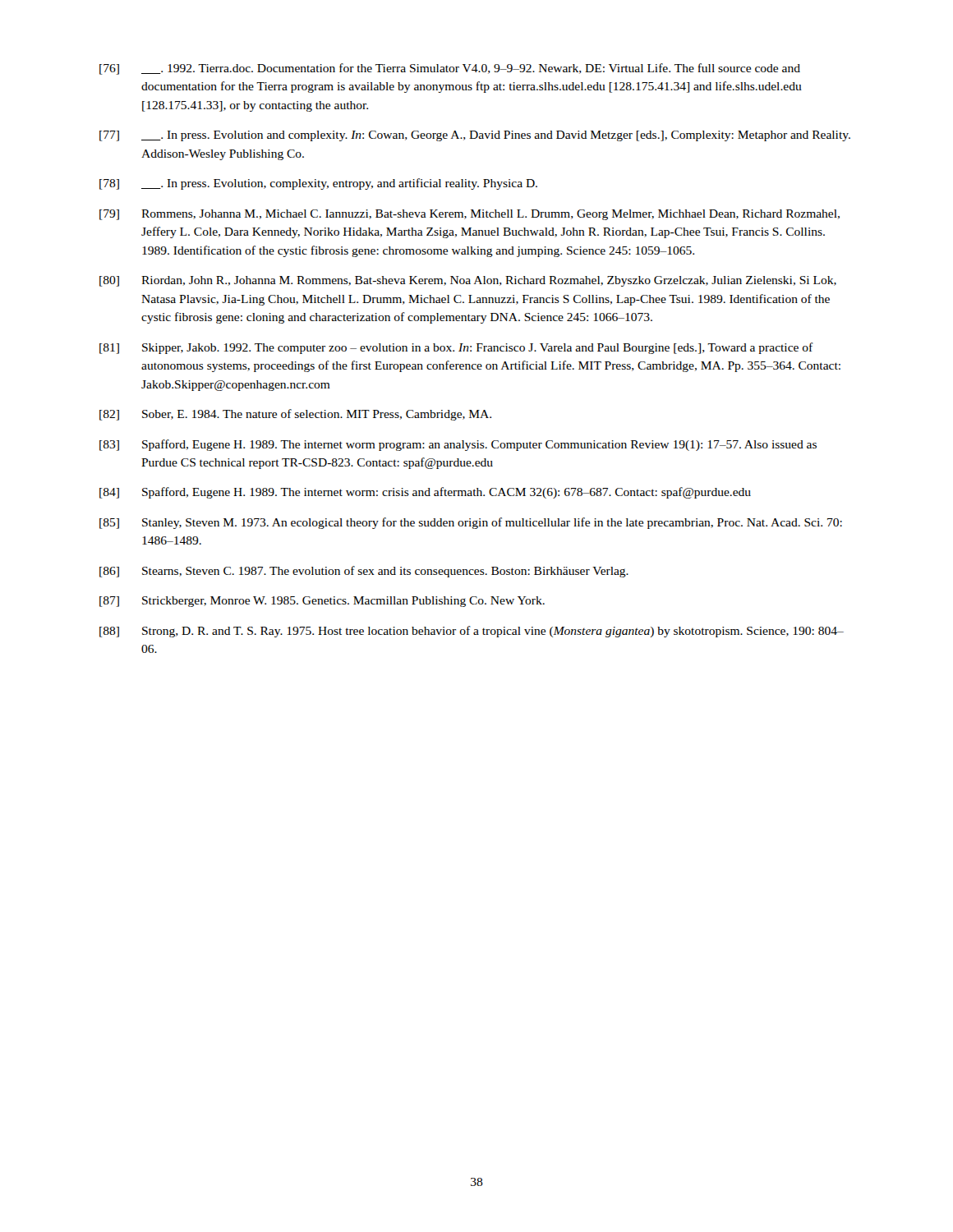Image resolution: width=953 pixels, height=1232 pixels.
Task: Click the passage that begins "[82] Sober, E. 1984."
Action: (476, 414)
